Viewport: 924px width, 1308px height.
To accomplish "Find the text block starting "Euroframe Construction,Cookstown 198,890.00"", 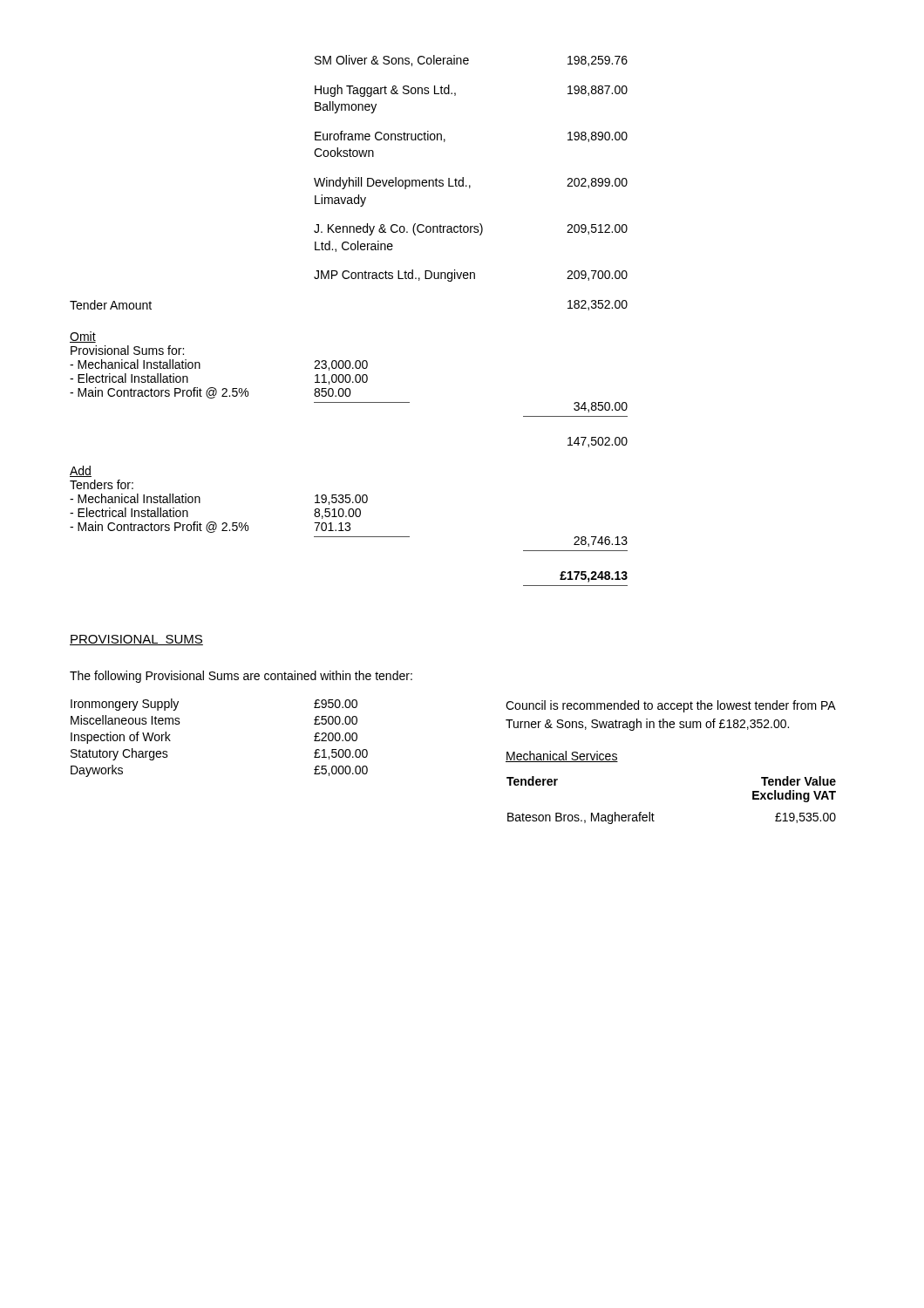I will pyautogui.click(x=349, y=145).
